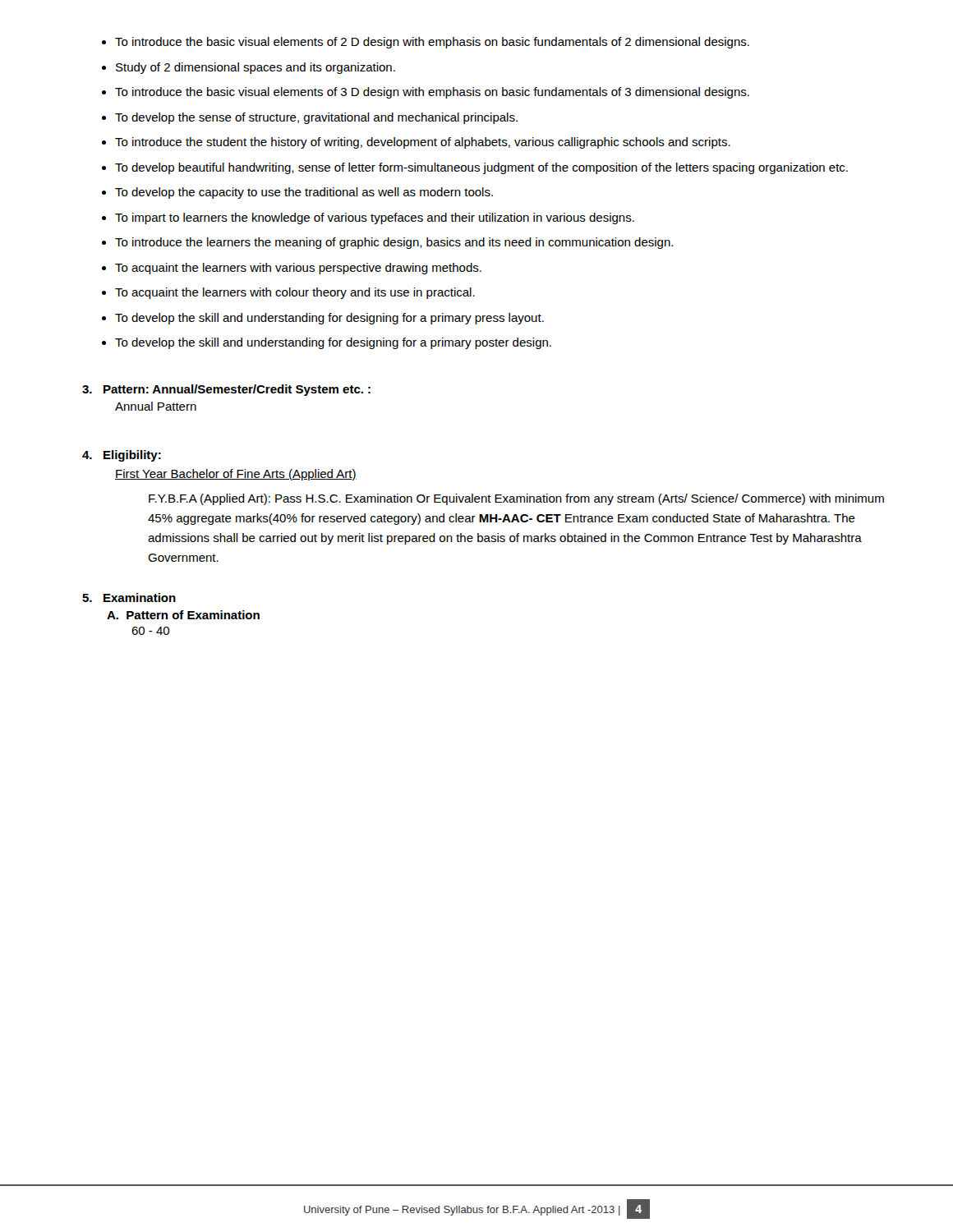The height and width of the screenshot is (1232, 953).
Task: Find the section header on this page that starts "3. Pattern: Annual/Semester/Credit System"
Action: tap(227, 389)
